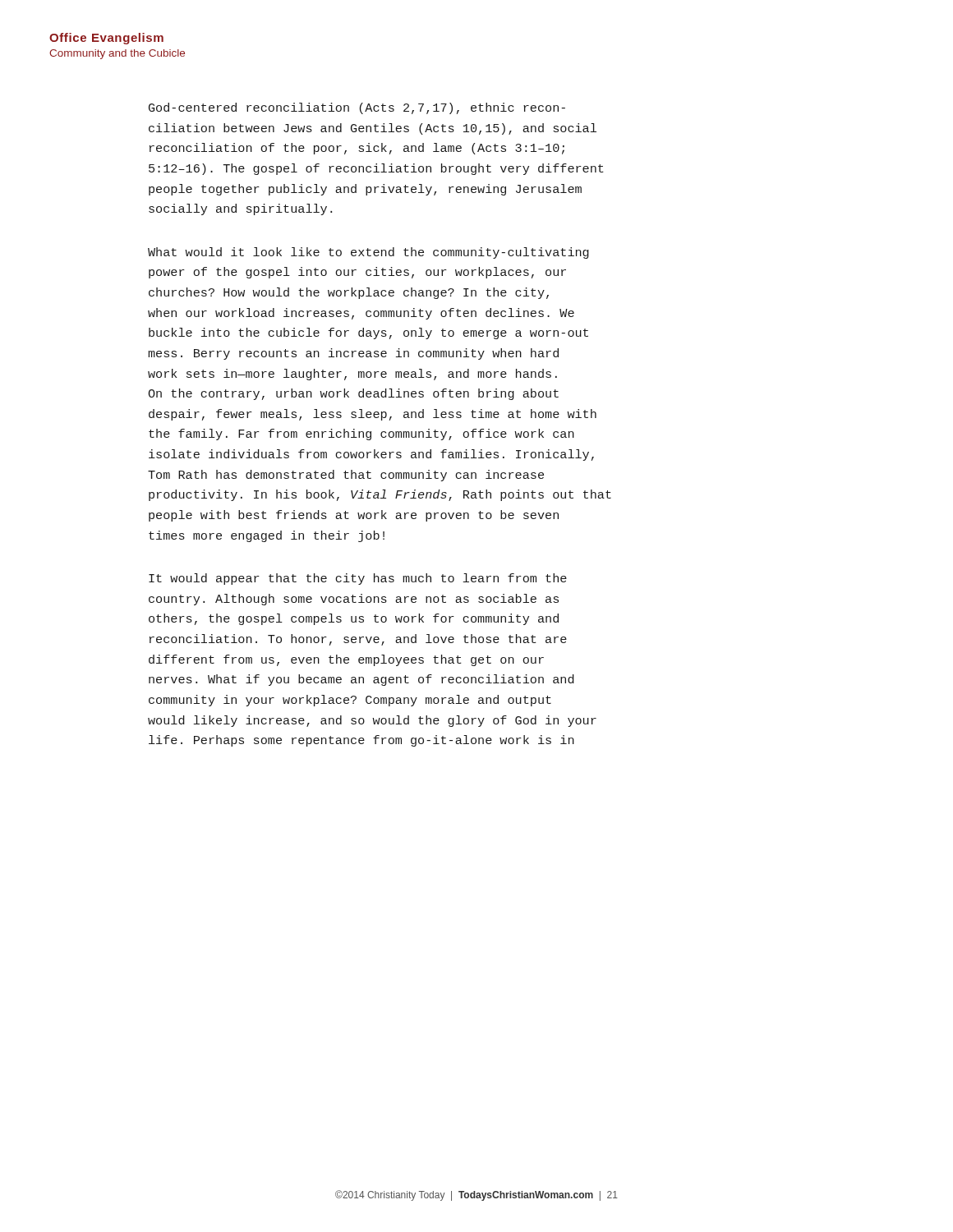The height and width of the screenshot is (1232, 953).
Task: Find the block starting "What would it"
Action: click(380, 394)
